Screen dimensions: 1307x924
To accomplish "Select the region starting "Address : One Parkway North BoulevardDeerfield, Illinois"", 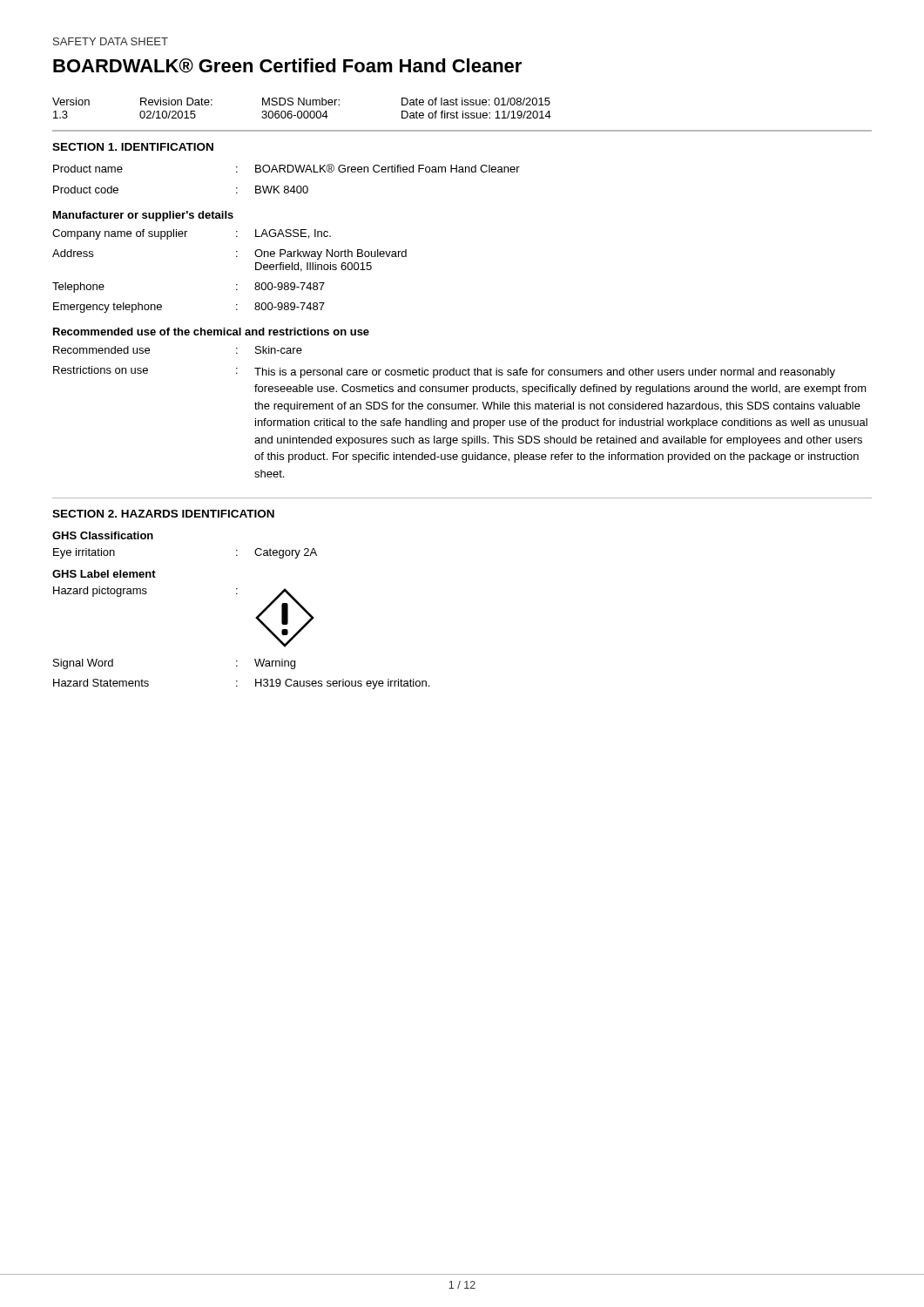I will [x=230, y=259].
